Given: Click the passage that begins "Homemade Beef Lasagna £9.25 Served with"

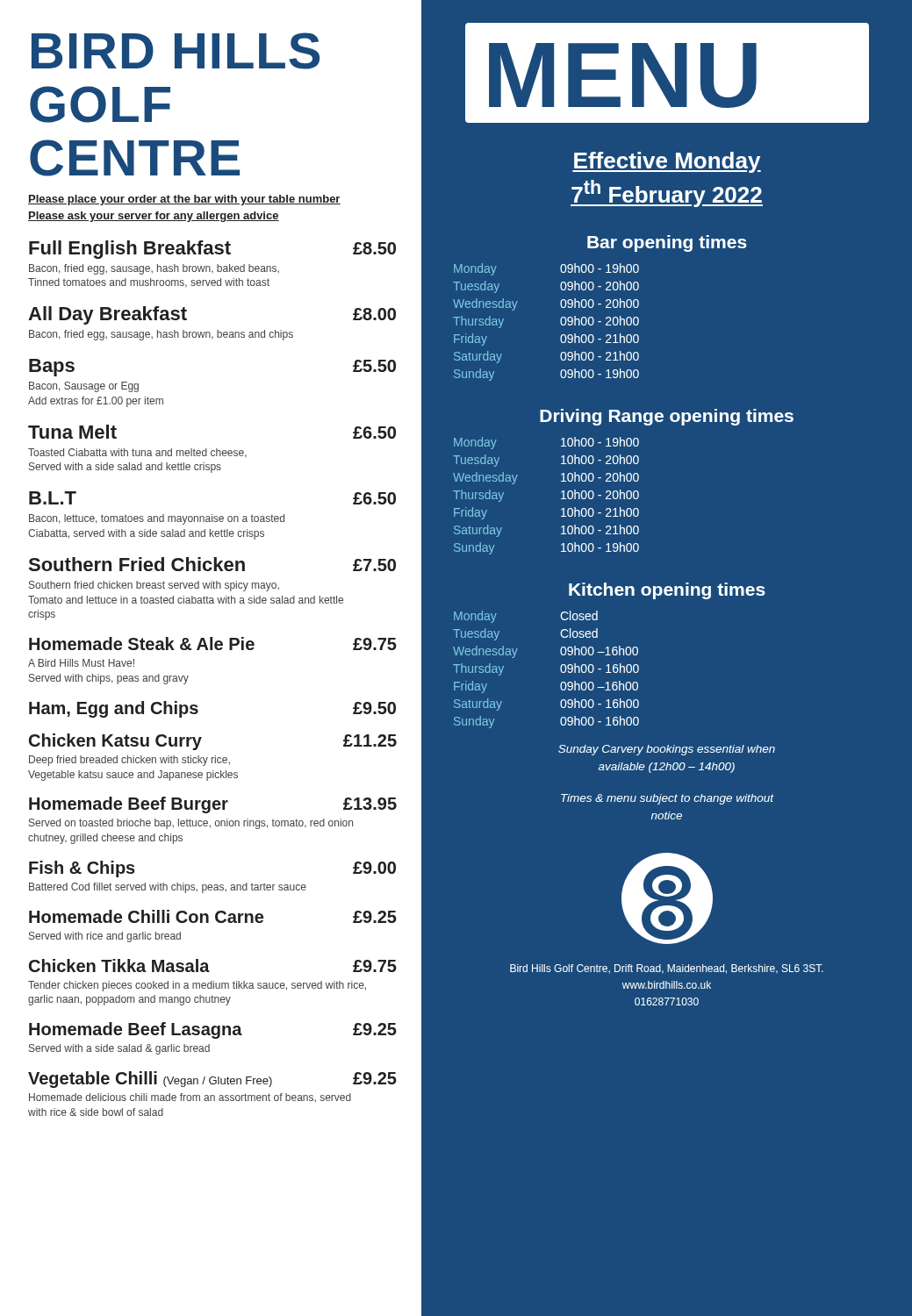Looking at the screenshot, I should [212, 1038].
